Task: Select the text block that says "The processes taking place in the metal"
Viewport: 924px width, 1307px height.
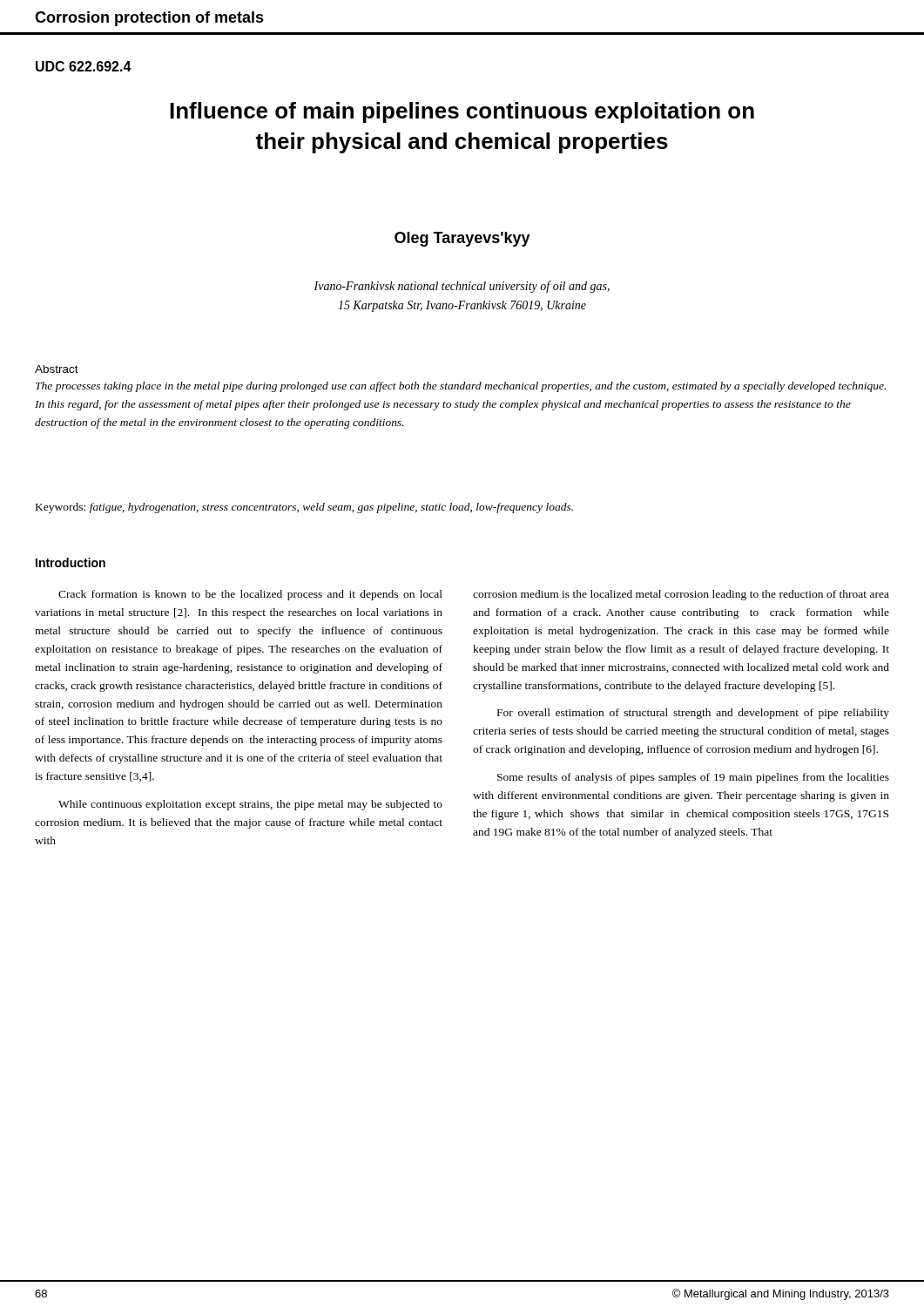Action: point(461,404)
